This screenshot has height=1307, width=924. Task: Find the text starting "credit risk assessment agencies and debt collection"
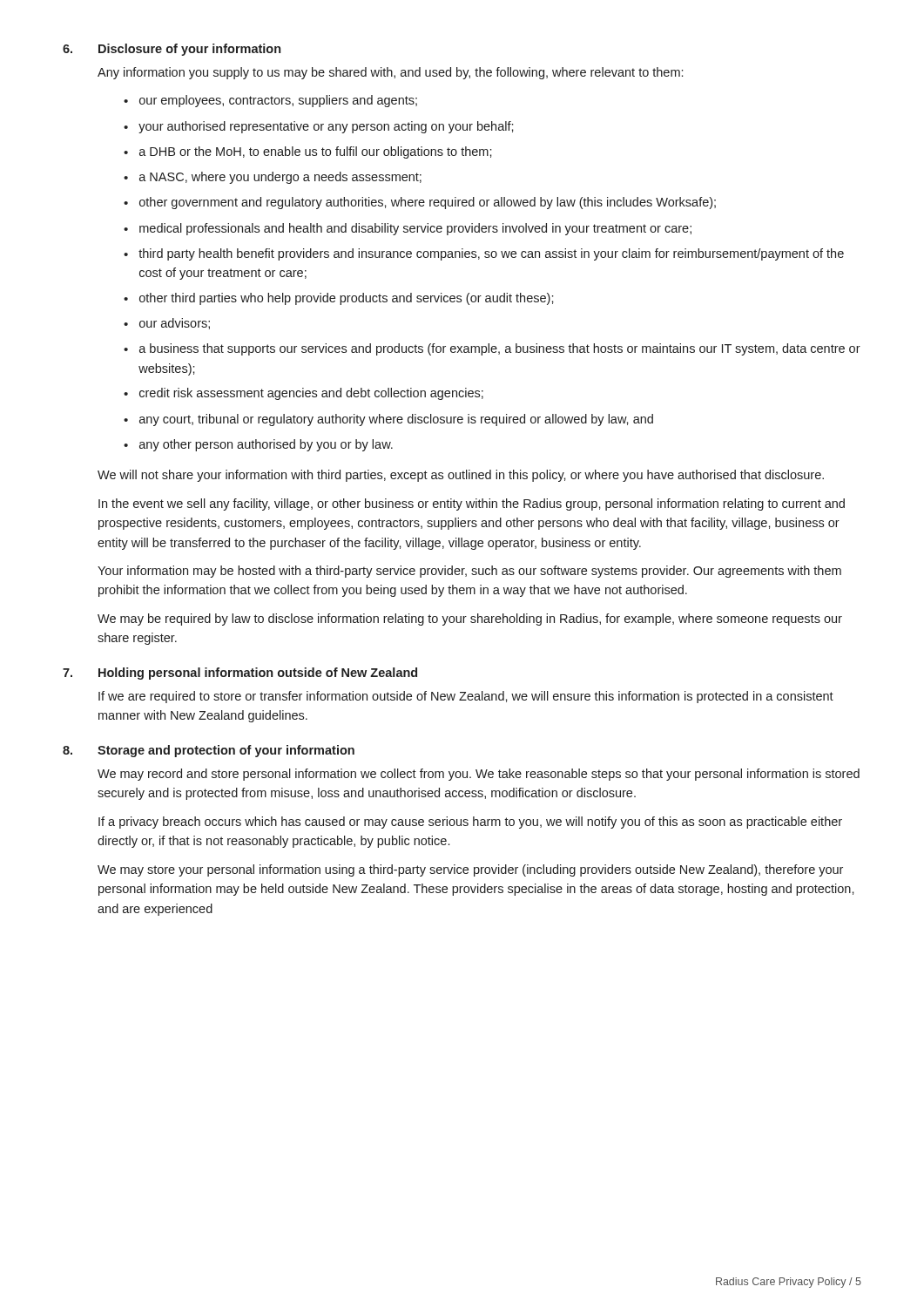coord(311,393)
